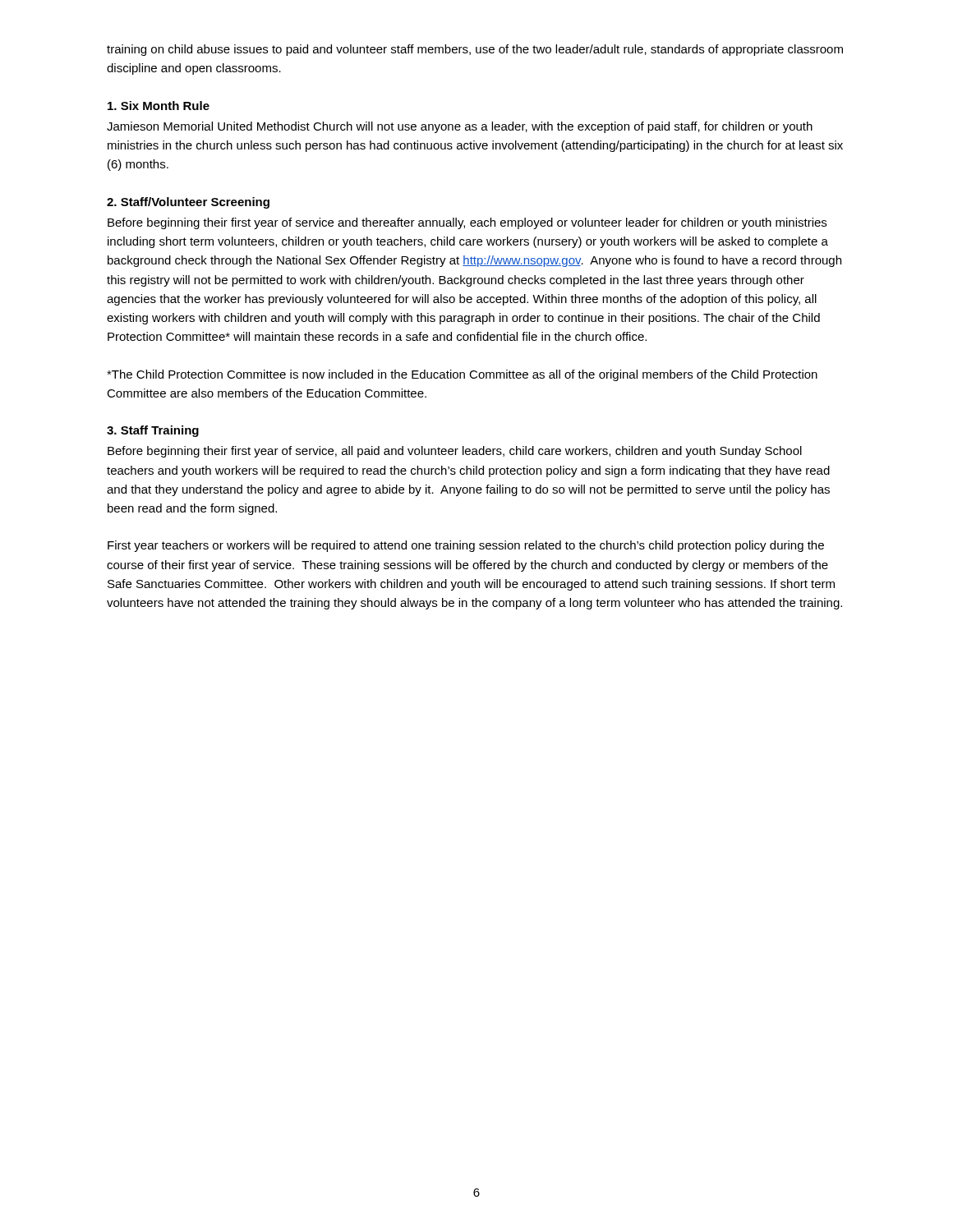Find "2. Staff/Volunteer Screening" on this page
Viewport: 953px width, 1232px height.
coord(189,201)
